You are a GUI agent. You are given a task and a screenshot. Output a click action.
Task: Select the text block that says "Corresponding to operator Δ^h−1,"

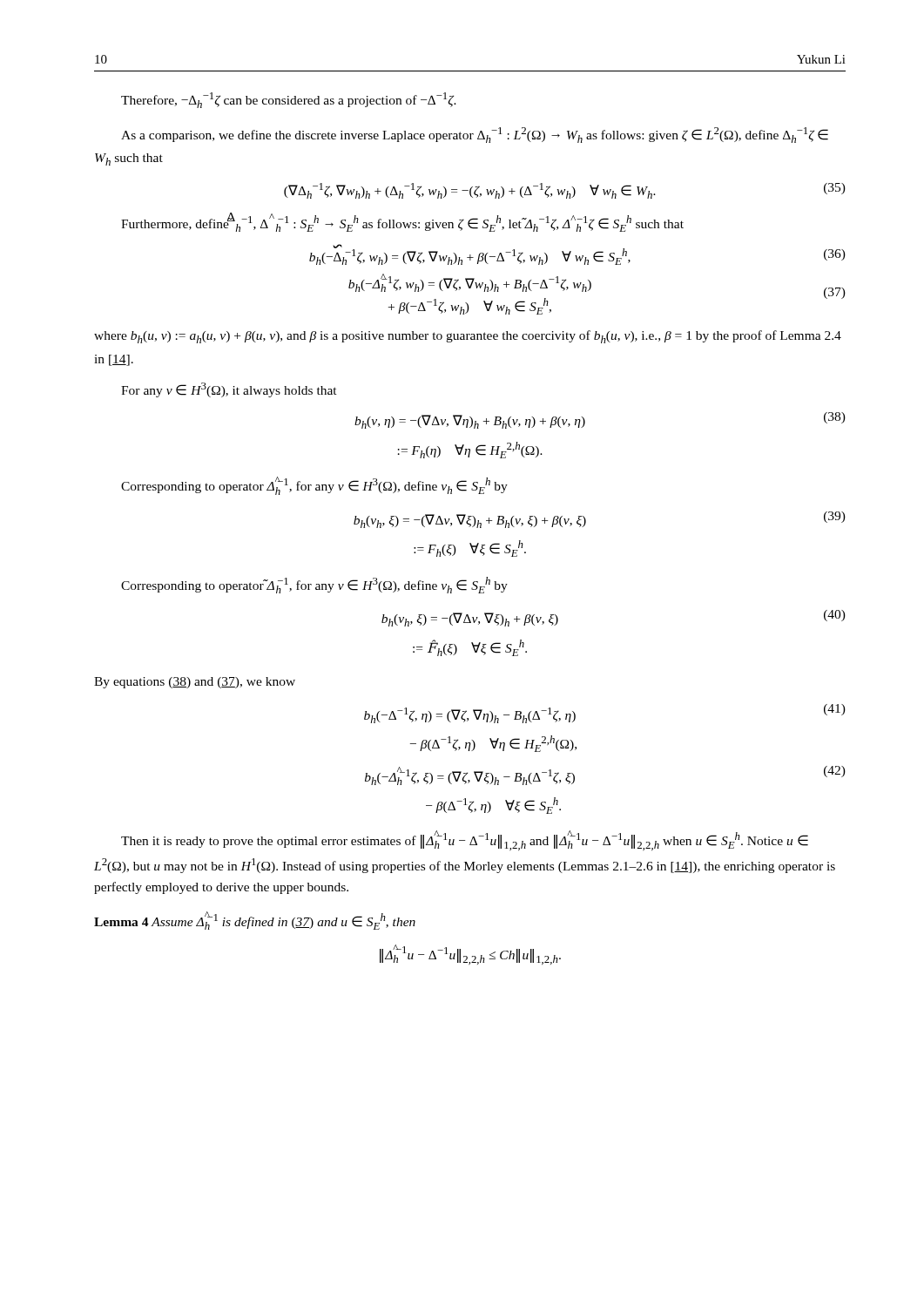470,486
